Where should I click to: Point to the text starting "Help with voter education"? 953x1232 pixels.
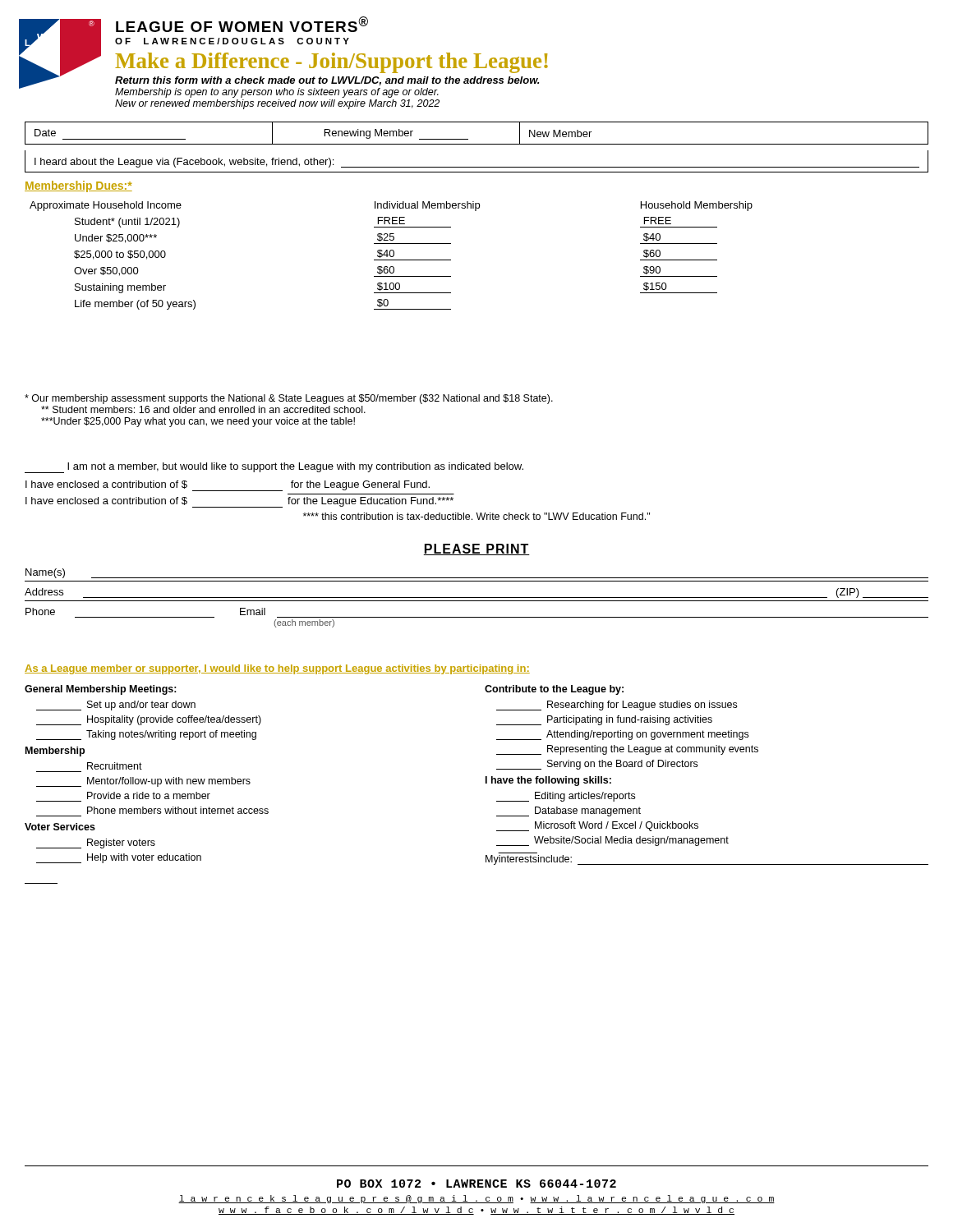coord(119,857)
